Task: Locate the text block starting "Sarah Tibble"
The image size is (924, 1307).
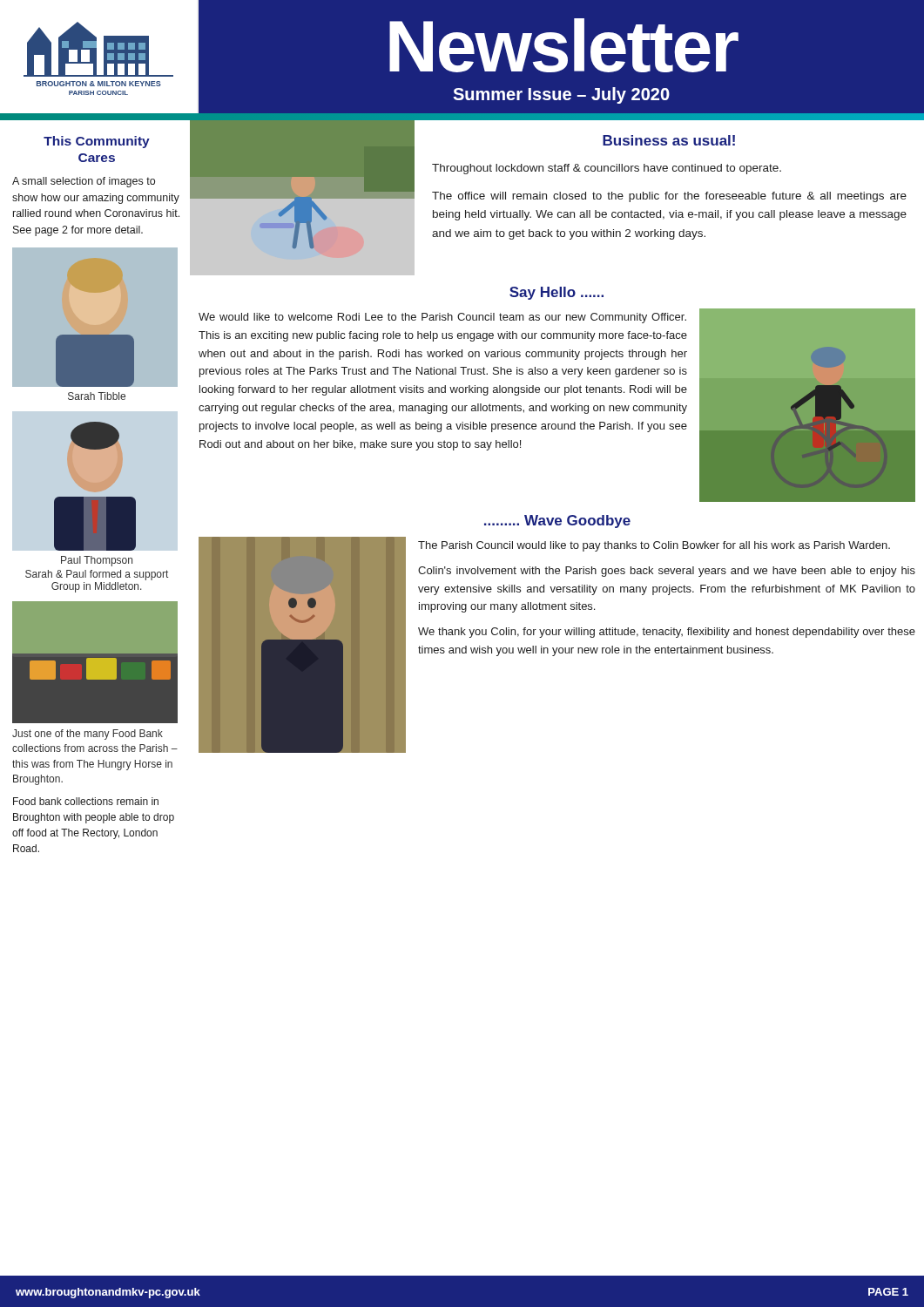Action: coord(97,396)
